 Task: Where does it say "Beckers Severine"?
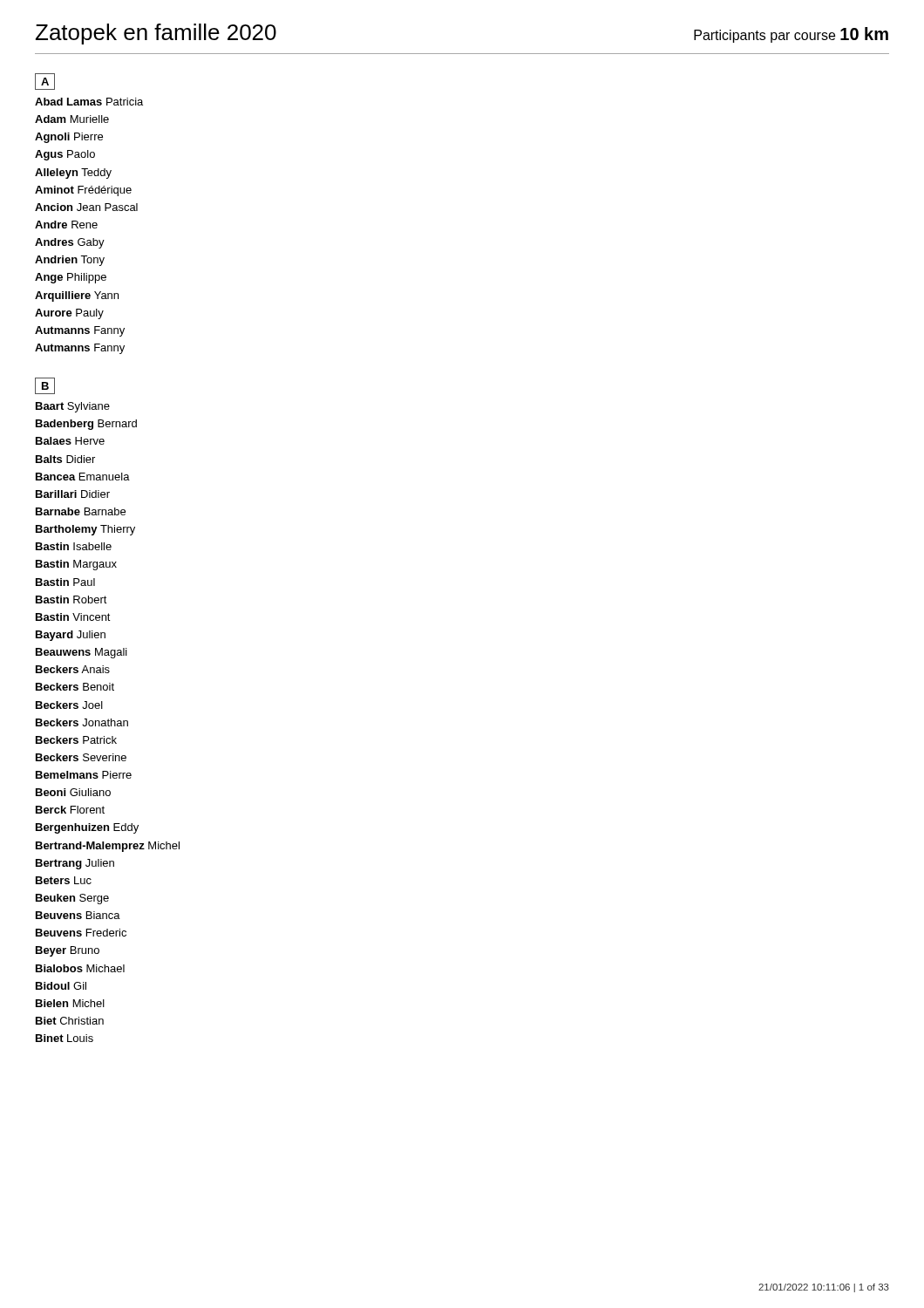[81, 757]
